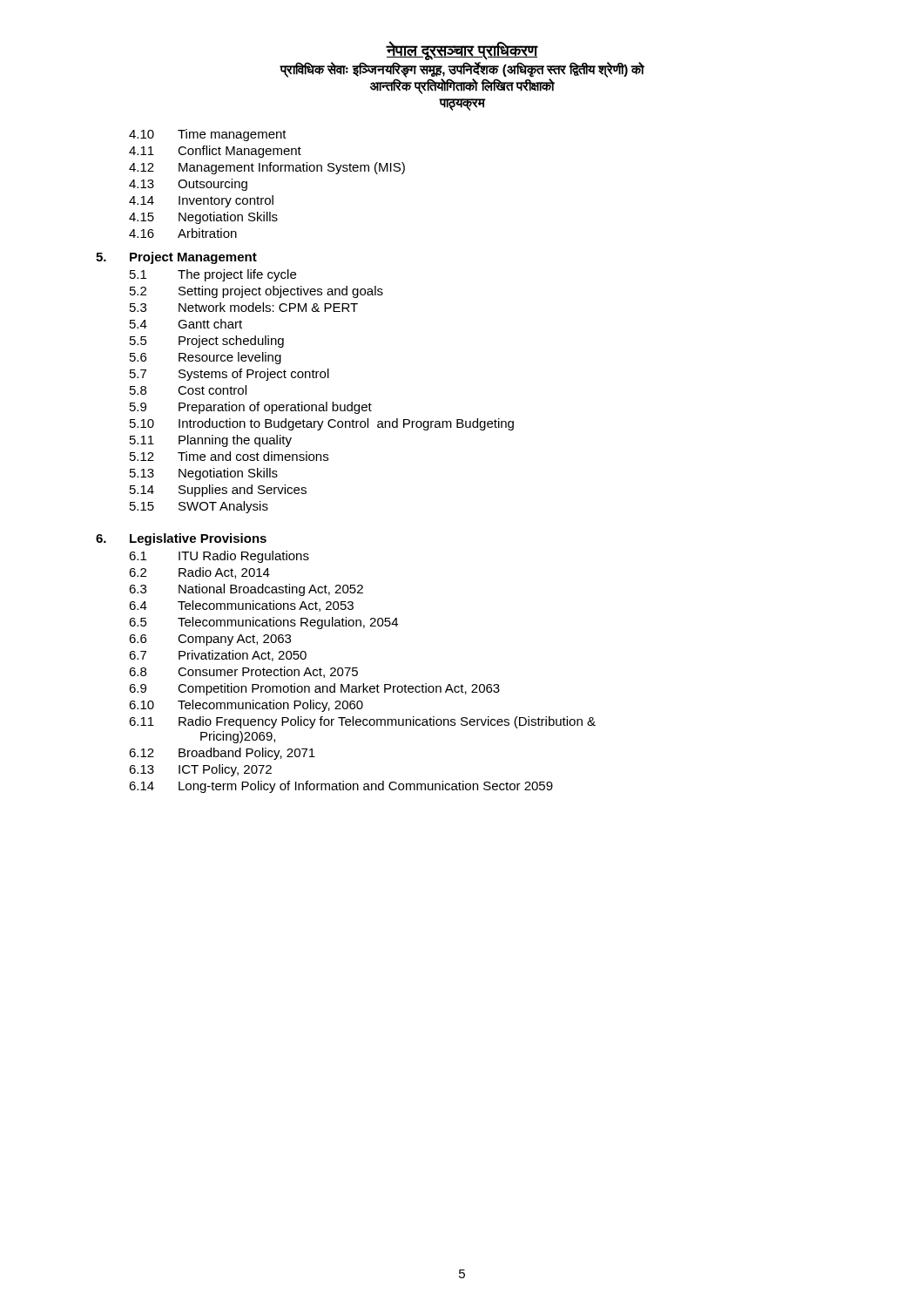Navigate to the region starting "4.10 Time management"

tap(208, 135)
